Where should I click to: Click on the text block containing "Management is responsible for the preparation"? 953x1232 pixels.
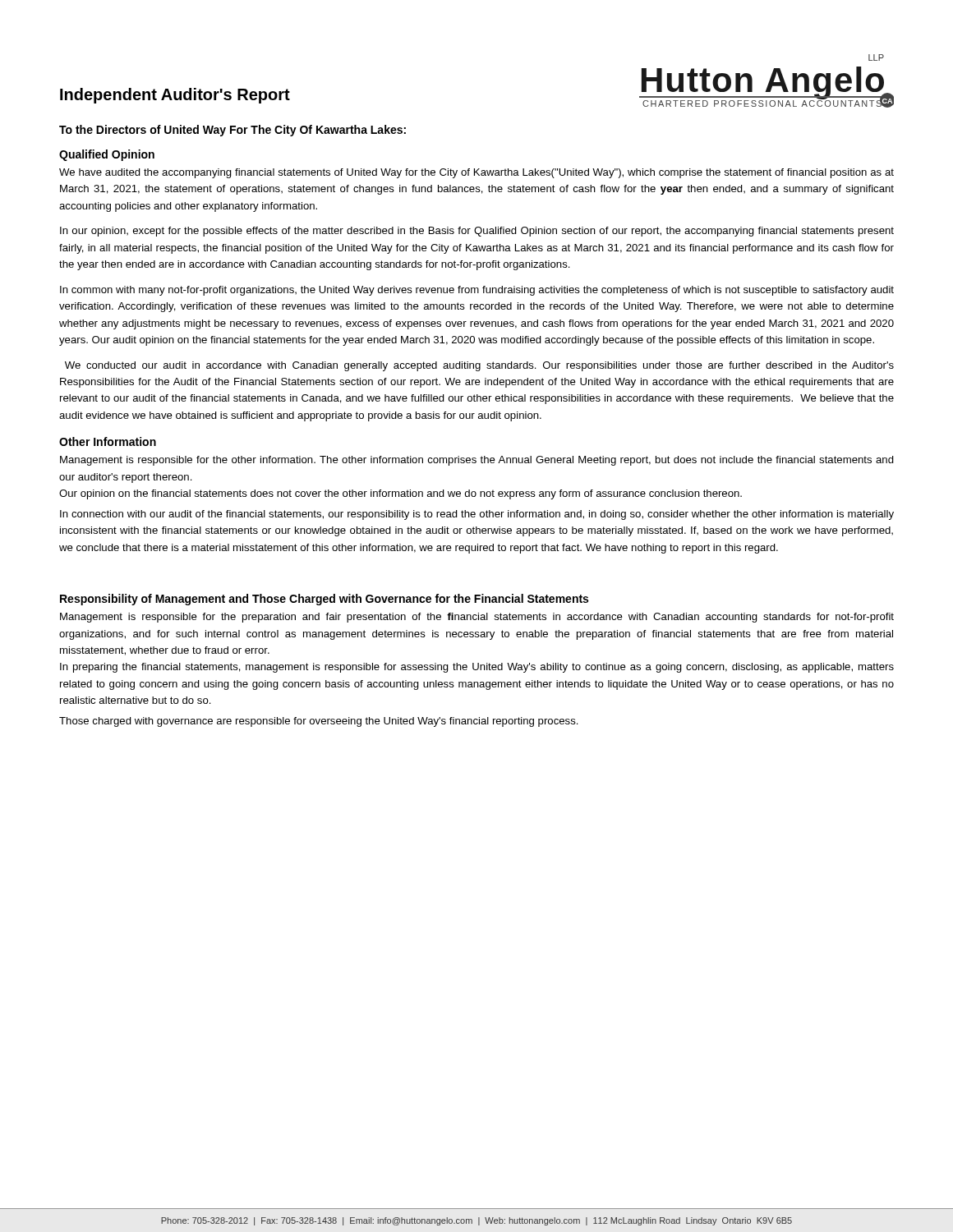pos(476,659)
